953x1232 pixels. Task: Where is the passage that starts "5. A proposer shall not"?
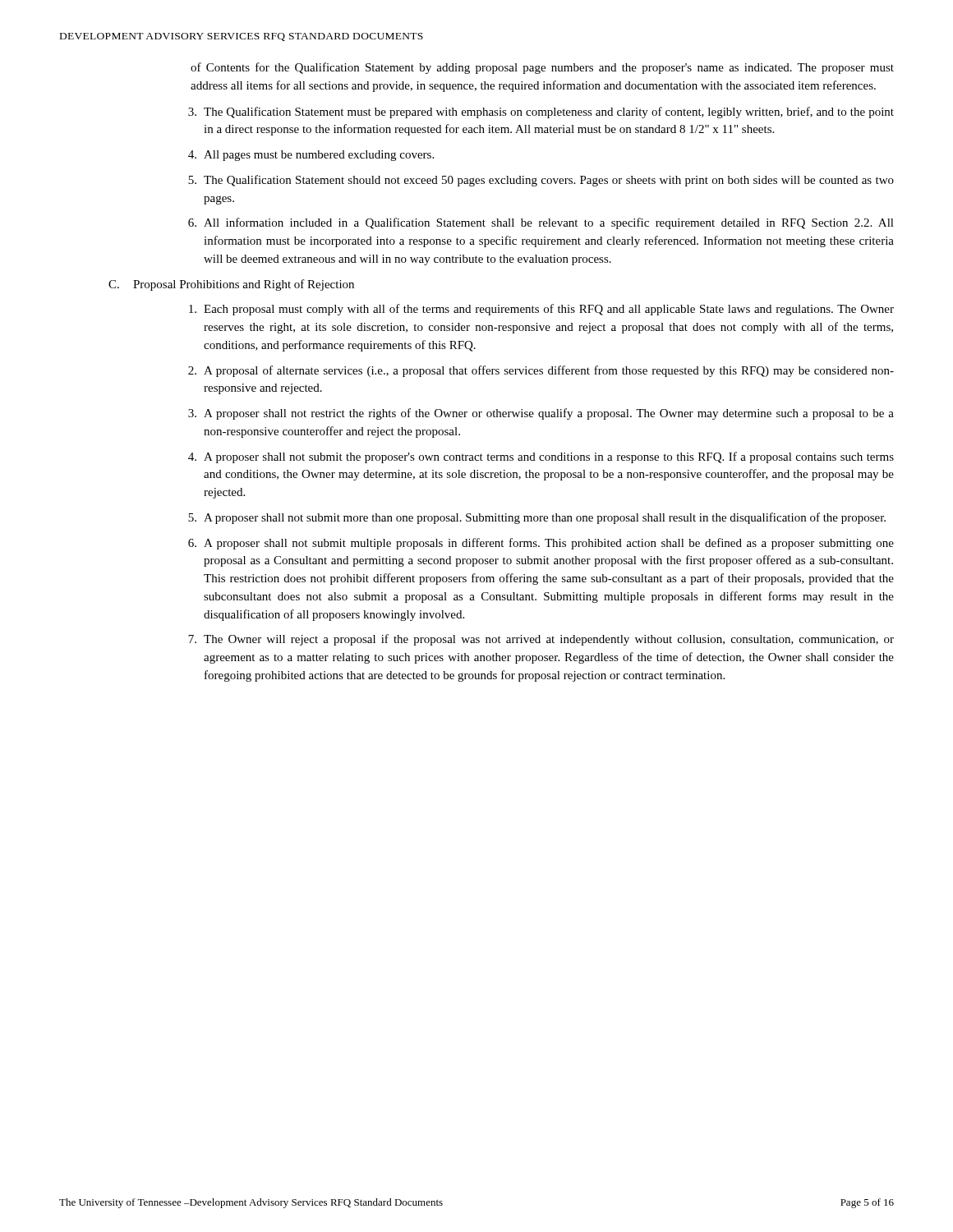click(534, 518)
